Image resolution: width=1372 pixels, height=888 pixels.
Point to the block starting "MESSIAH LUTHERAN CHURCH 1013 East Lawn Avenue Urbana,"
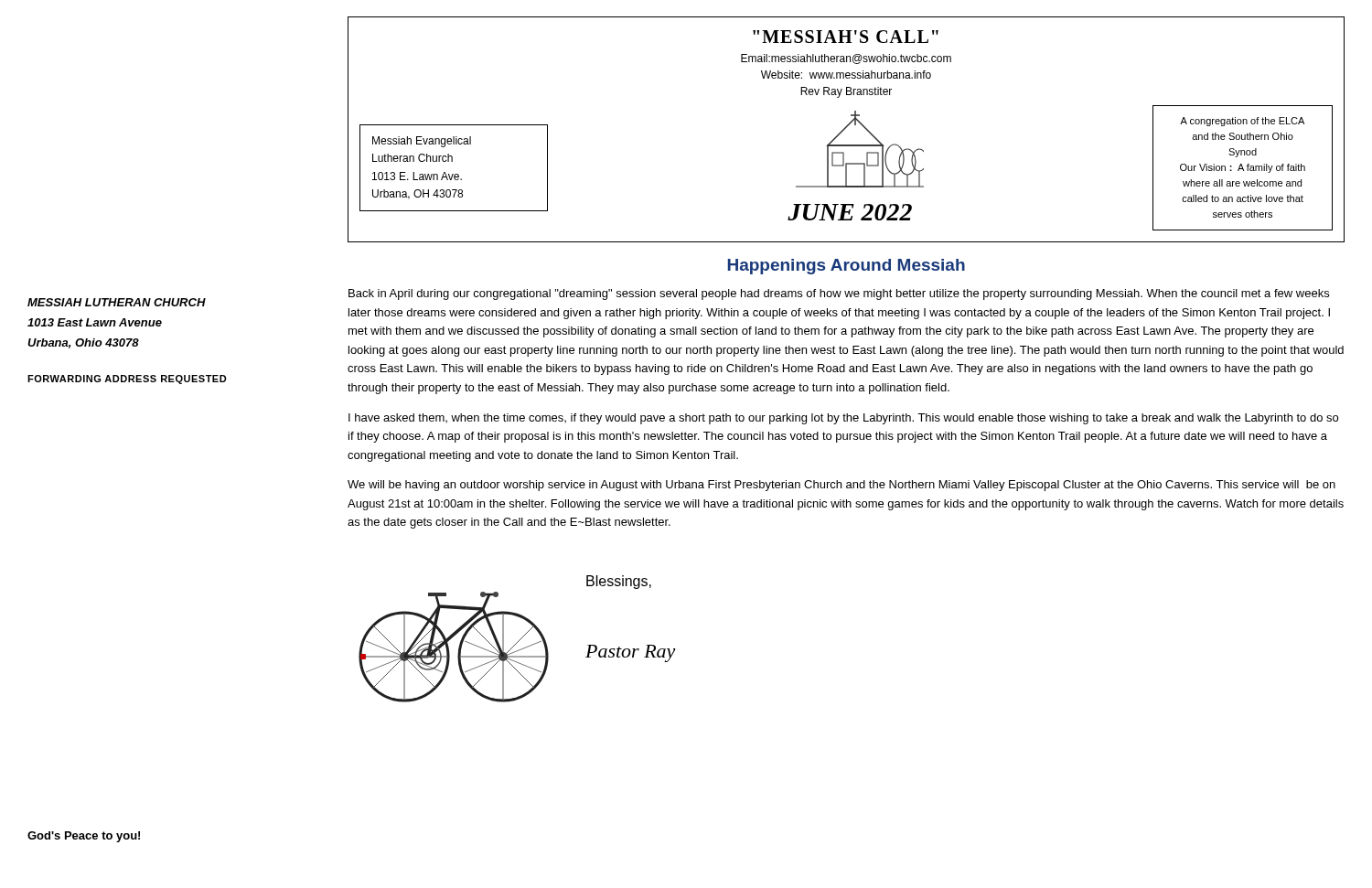pyautogui.click(x=116, y=322)
